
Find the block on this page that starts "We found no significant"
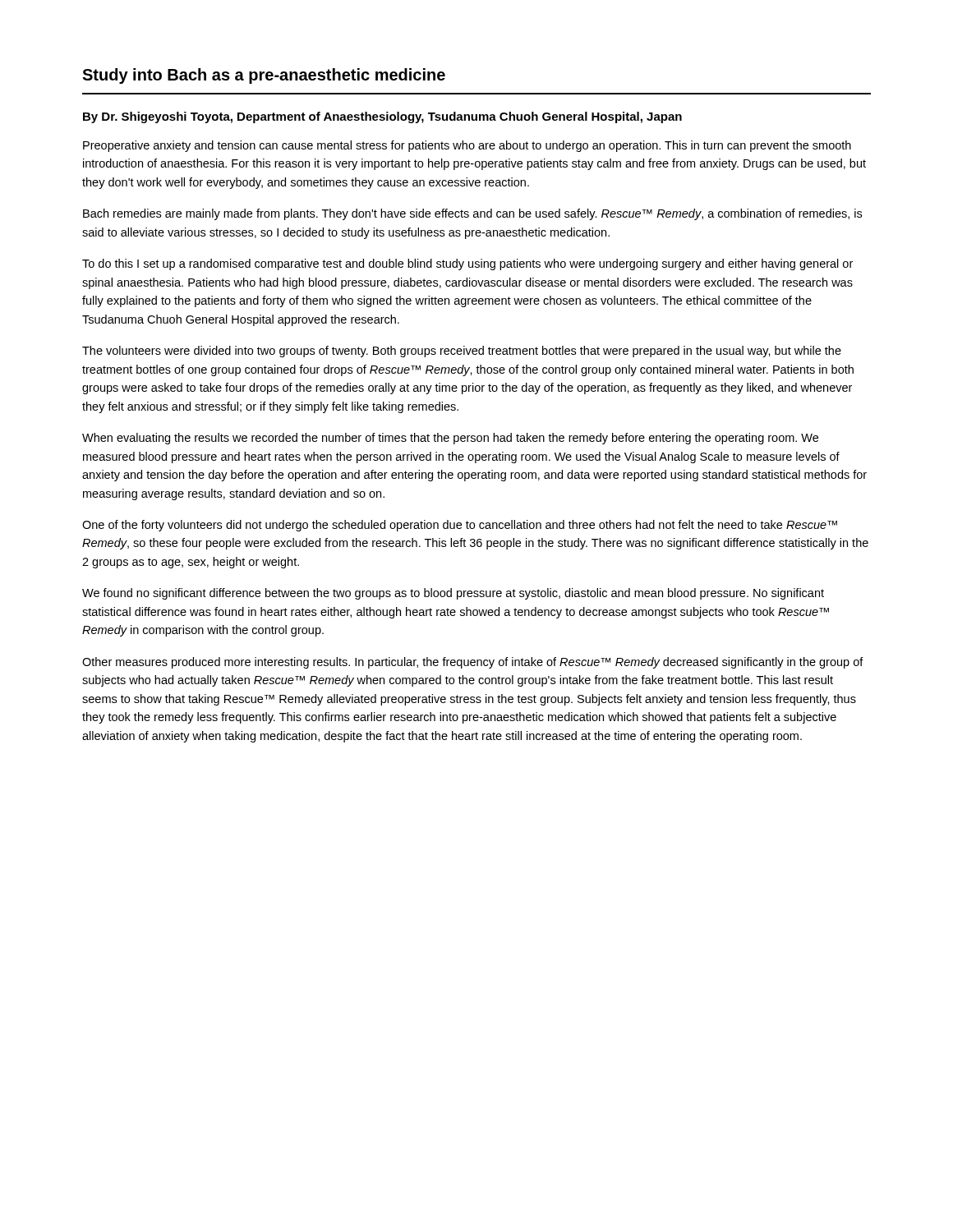[456, 612]
